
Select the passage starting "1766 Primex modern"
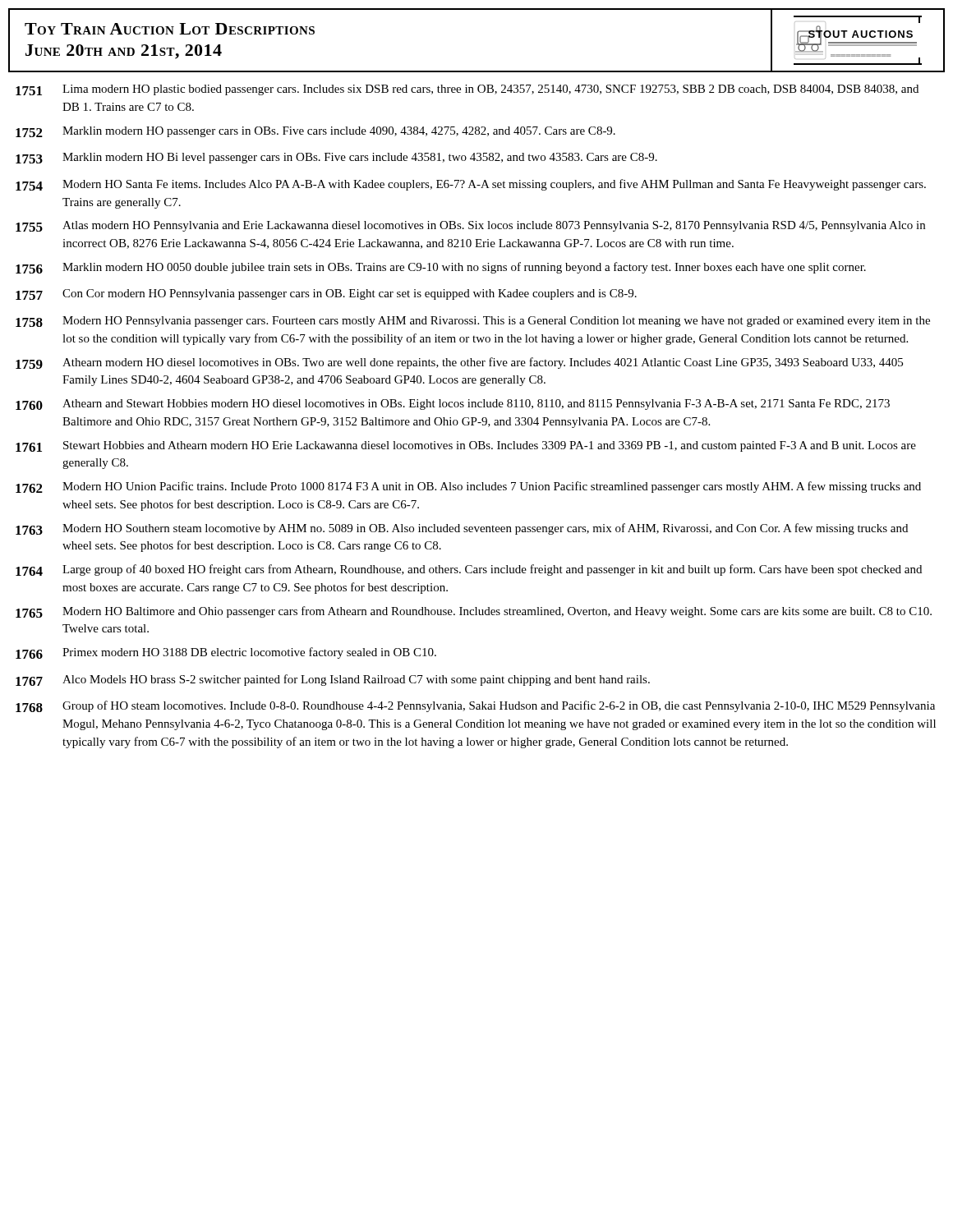pos(226,653)
